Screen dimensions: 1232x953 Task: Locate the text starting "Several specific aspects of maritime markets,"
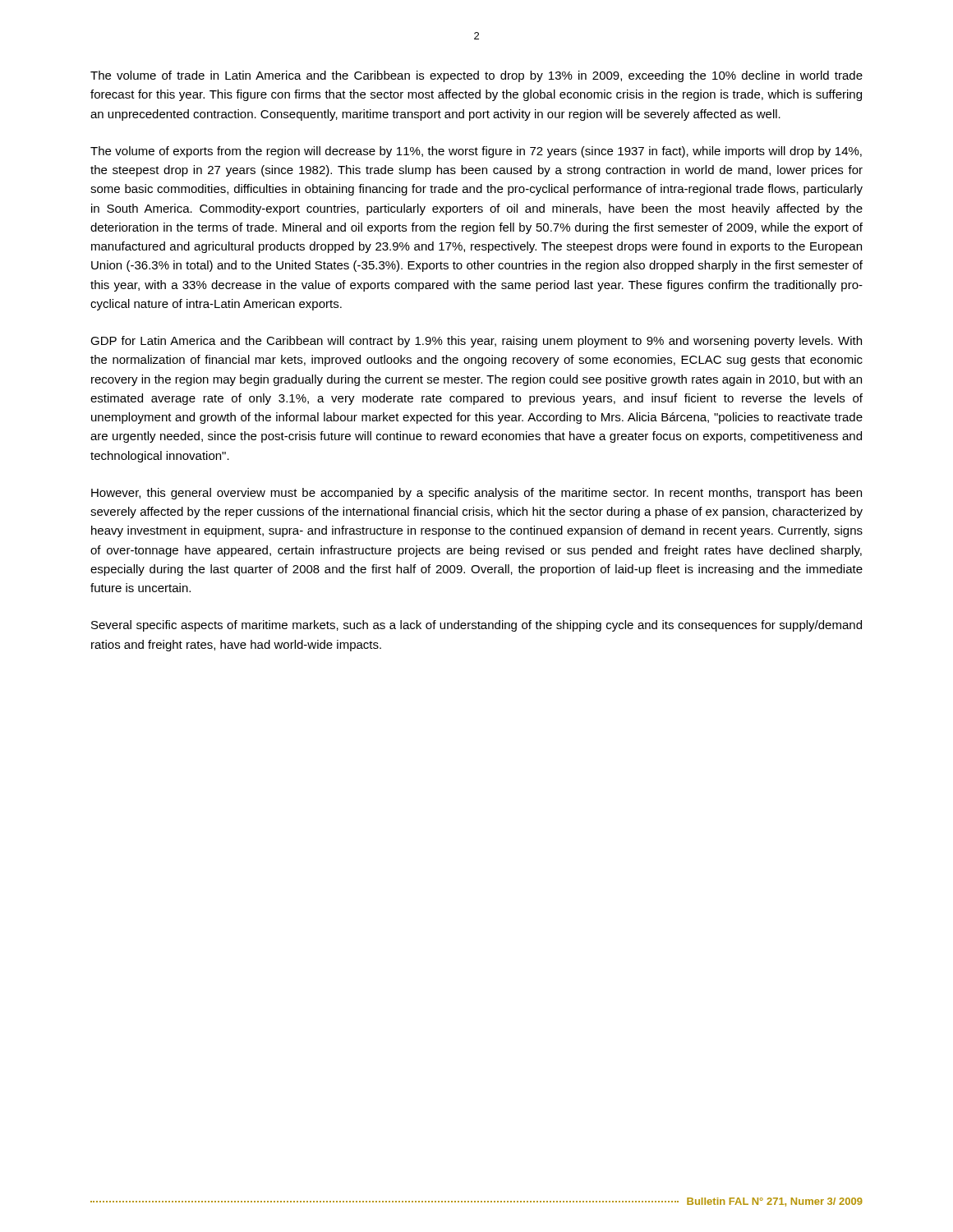(476, 634)
